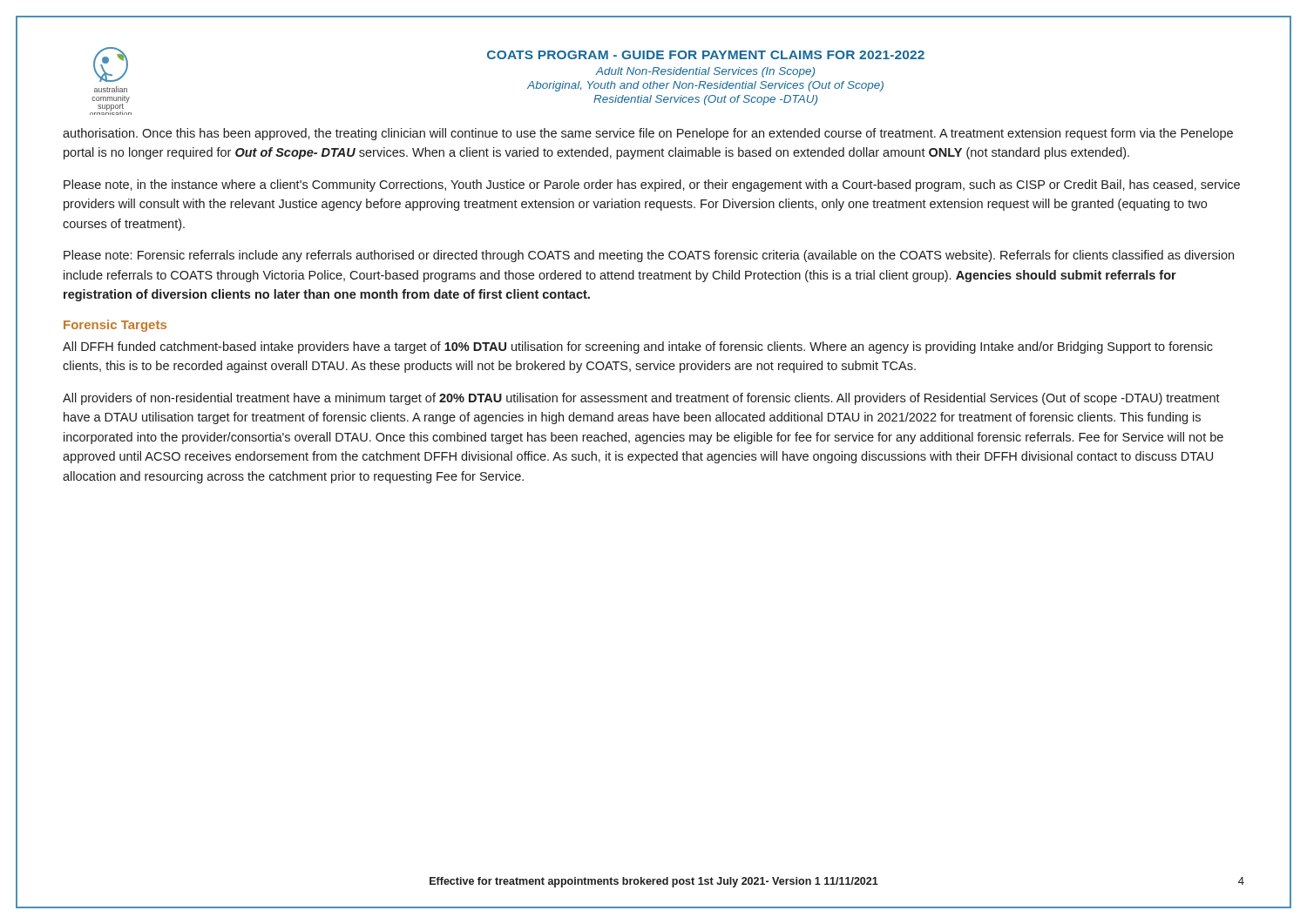
Task: Locate the block starting "authorisation. Once this has been approved, the treating"
Action: [x=648, y=143]
